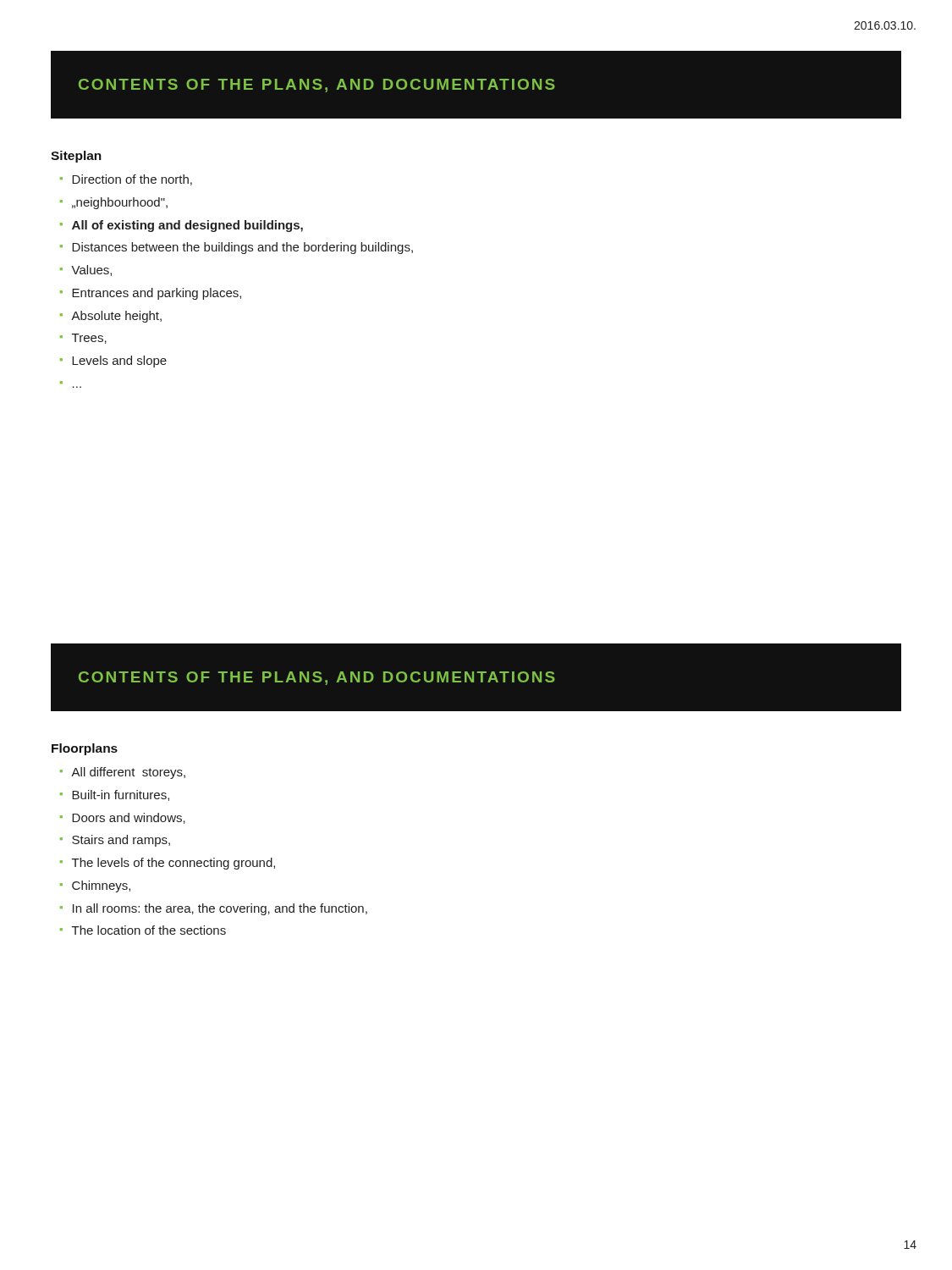This screenshot has height=1270, width=952.
Task: Click on the region starting "Distances between the buildings and"
Action: click(243, 247)
